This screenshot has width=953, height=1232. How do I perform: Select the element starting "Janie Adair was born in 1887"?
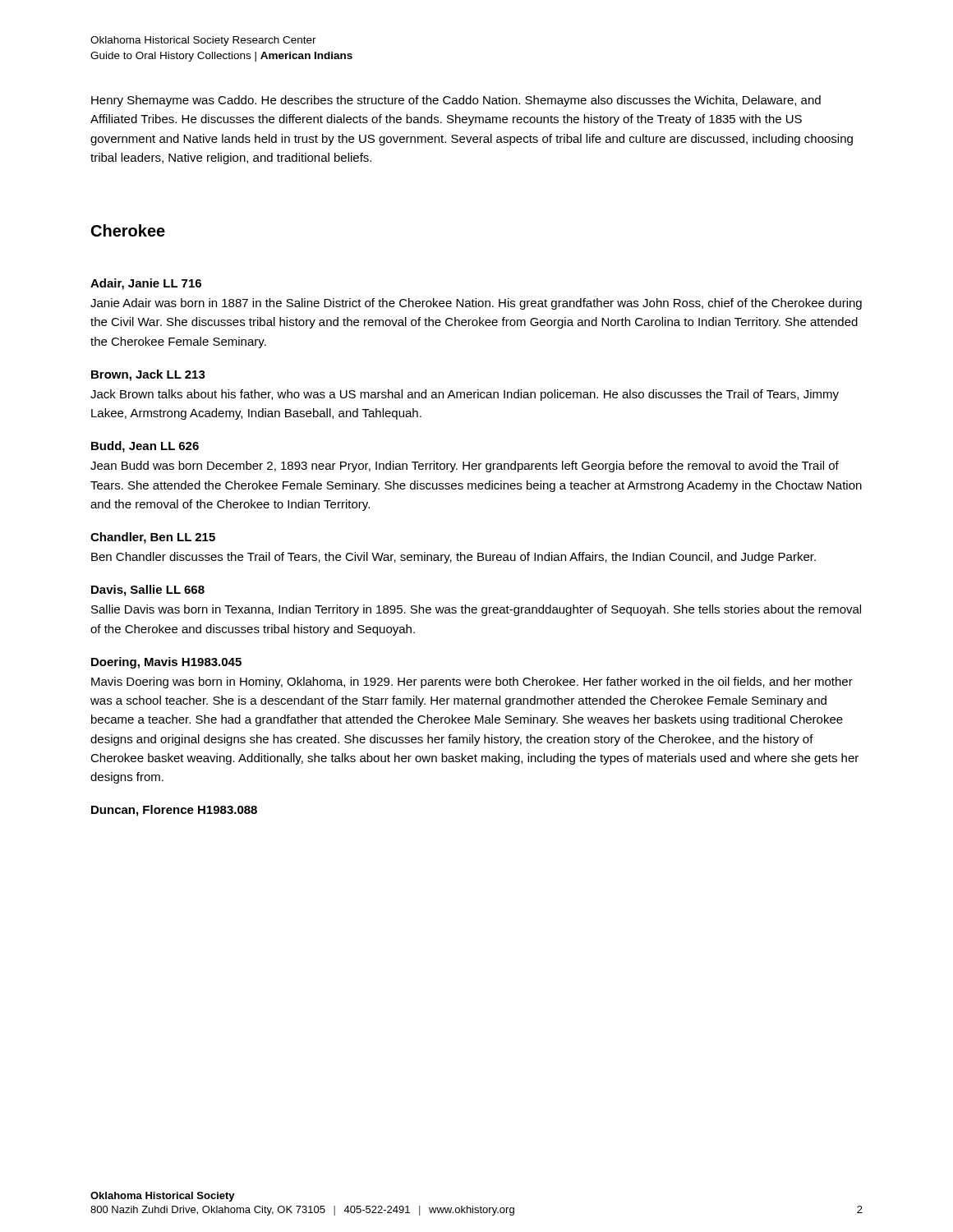(476, 322)
